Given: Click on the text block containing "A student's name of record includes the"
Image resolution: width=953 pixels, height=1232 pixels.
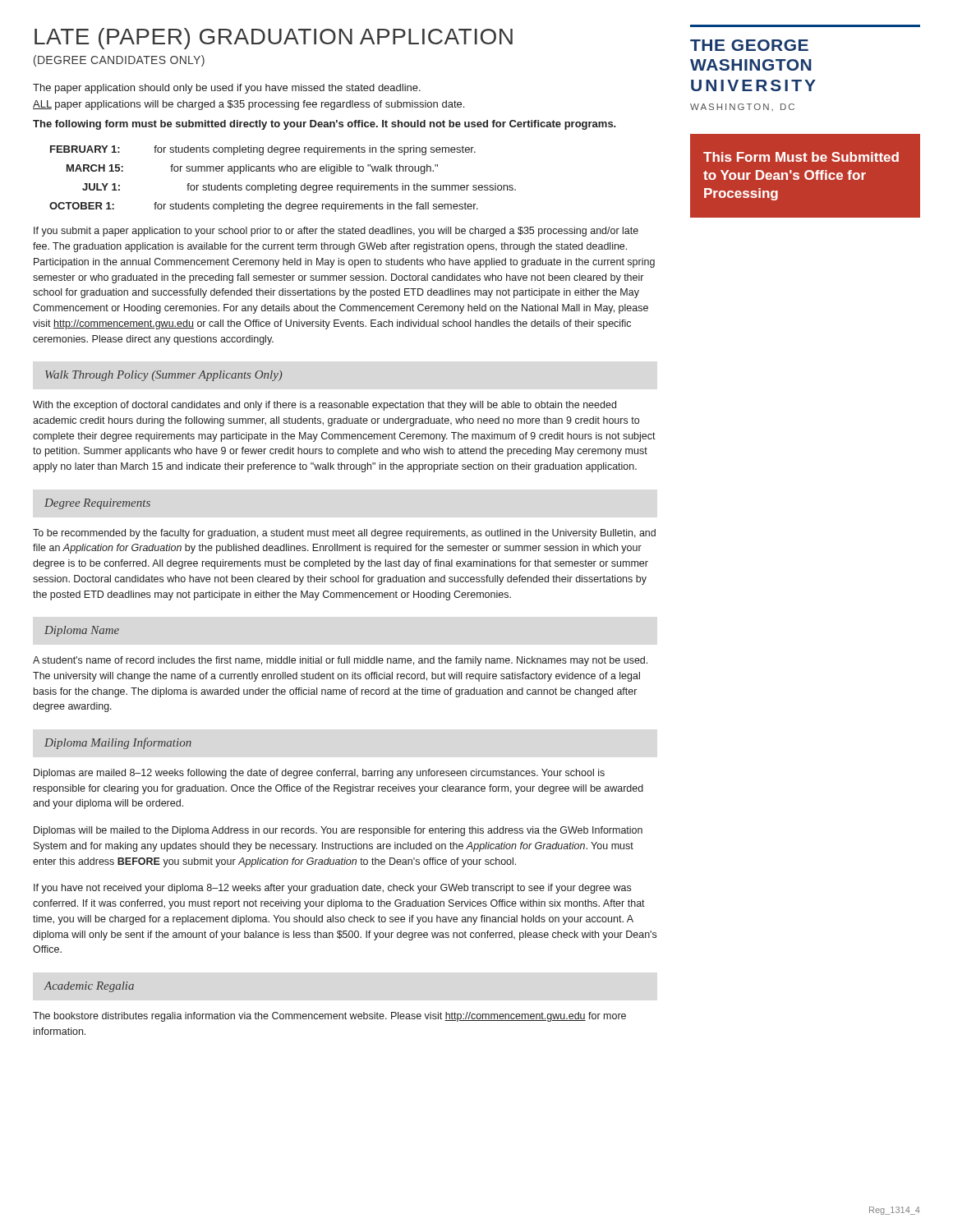Looking at the screenshot, I should [x=341, y=684].
